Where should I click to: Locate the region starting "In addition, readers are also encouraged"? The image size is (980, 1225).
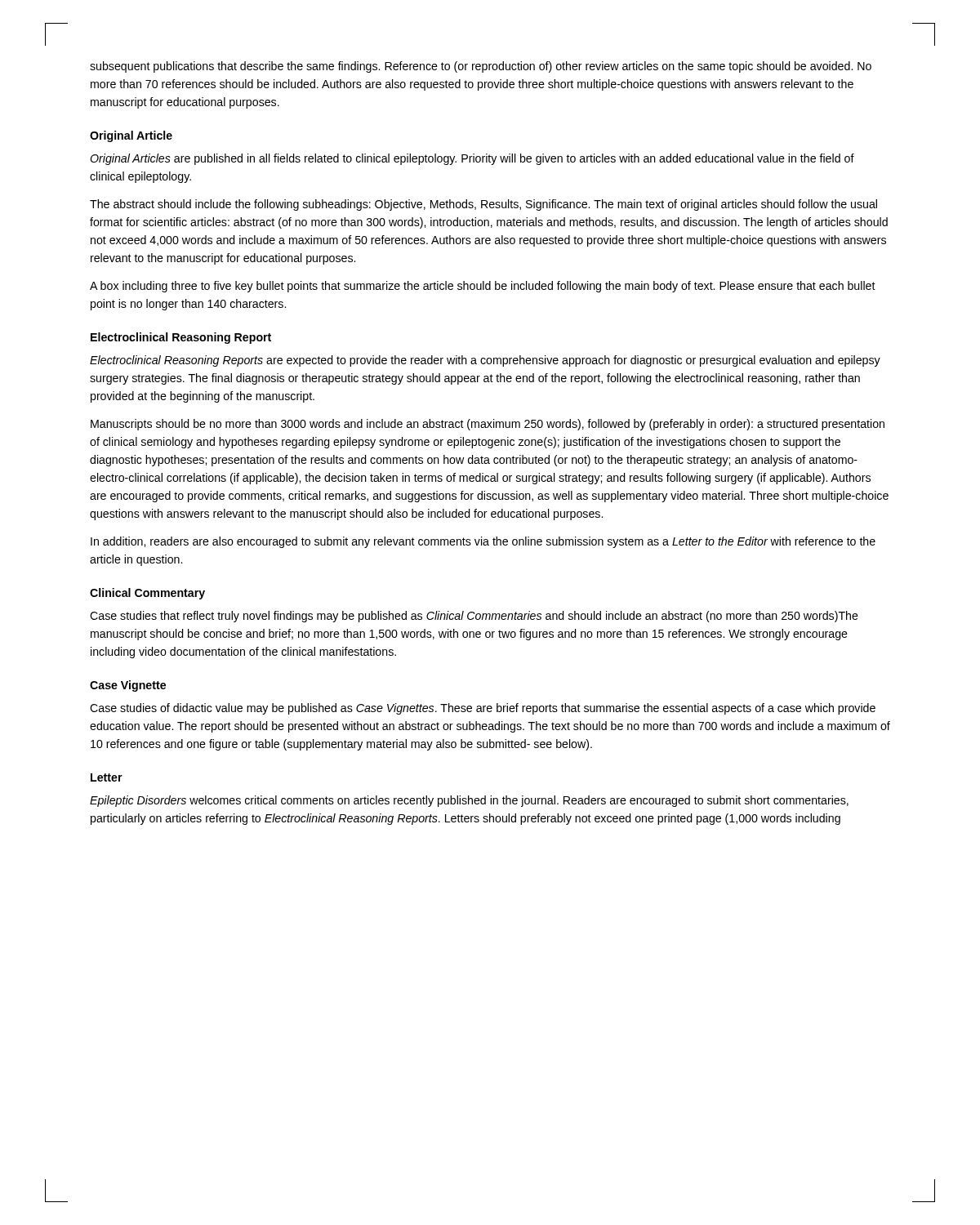(x=483, y=550)
